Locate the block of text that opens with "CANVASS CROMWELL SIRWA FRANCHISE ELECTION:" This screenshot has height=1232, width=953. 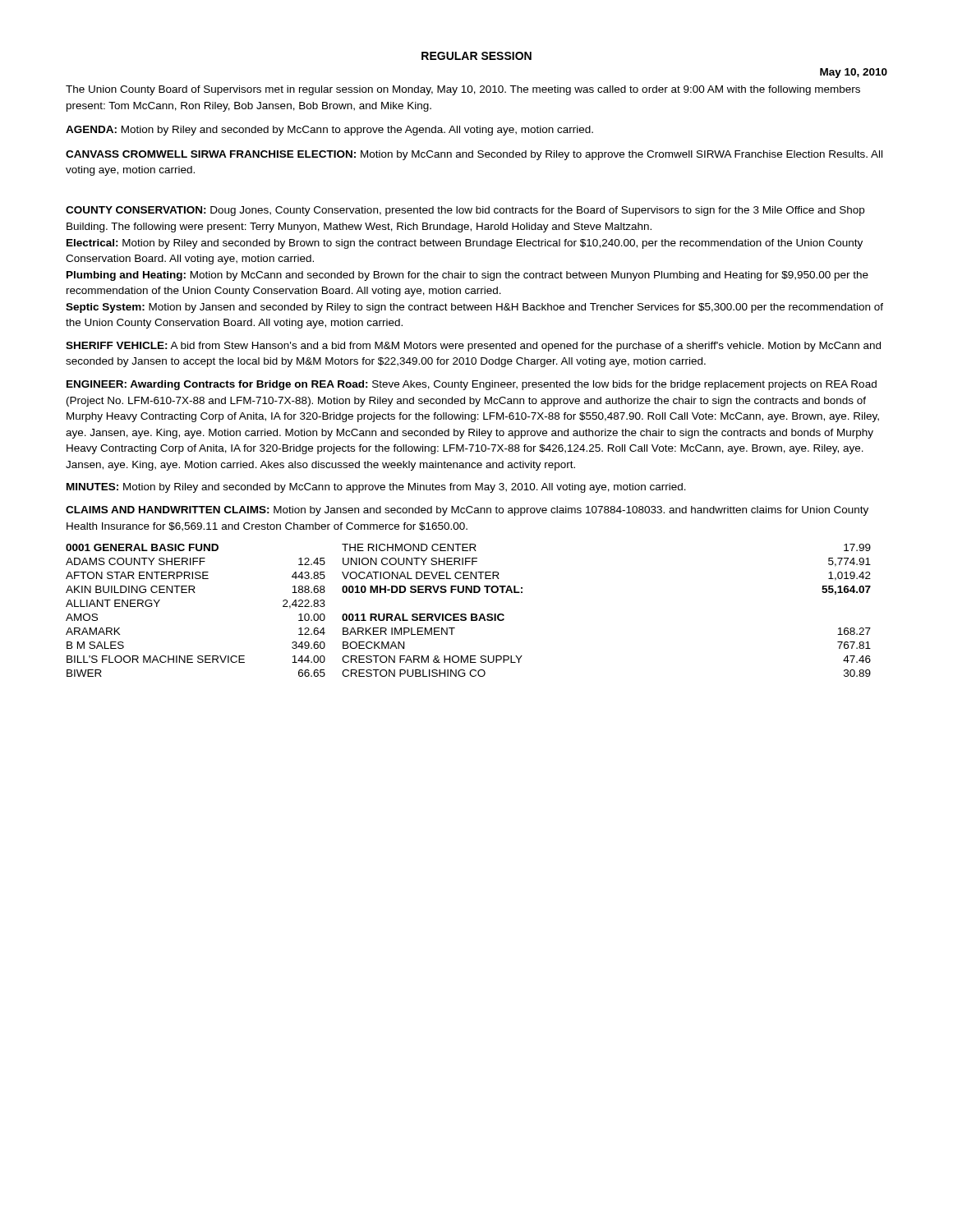474,162
